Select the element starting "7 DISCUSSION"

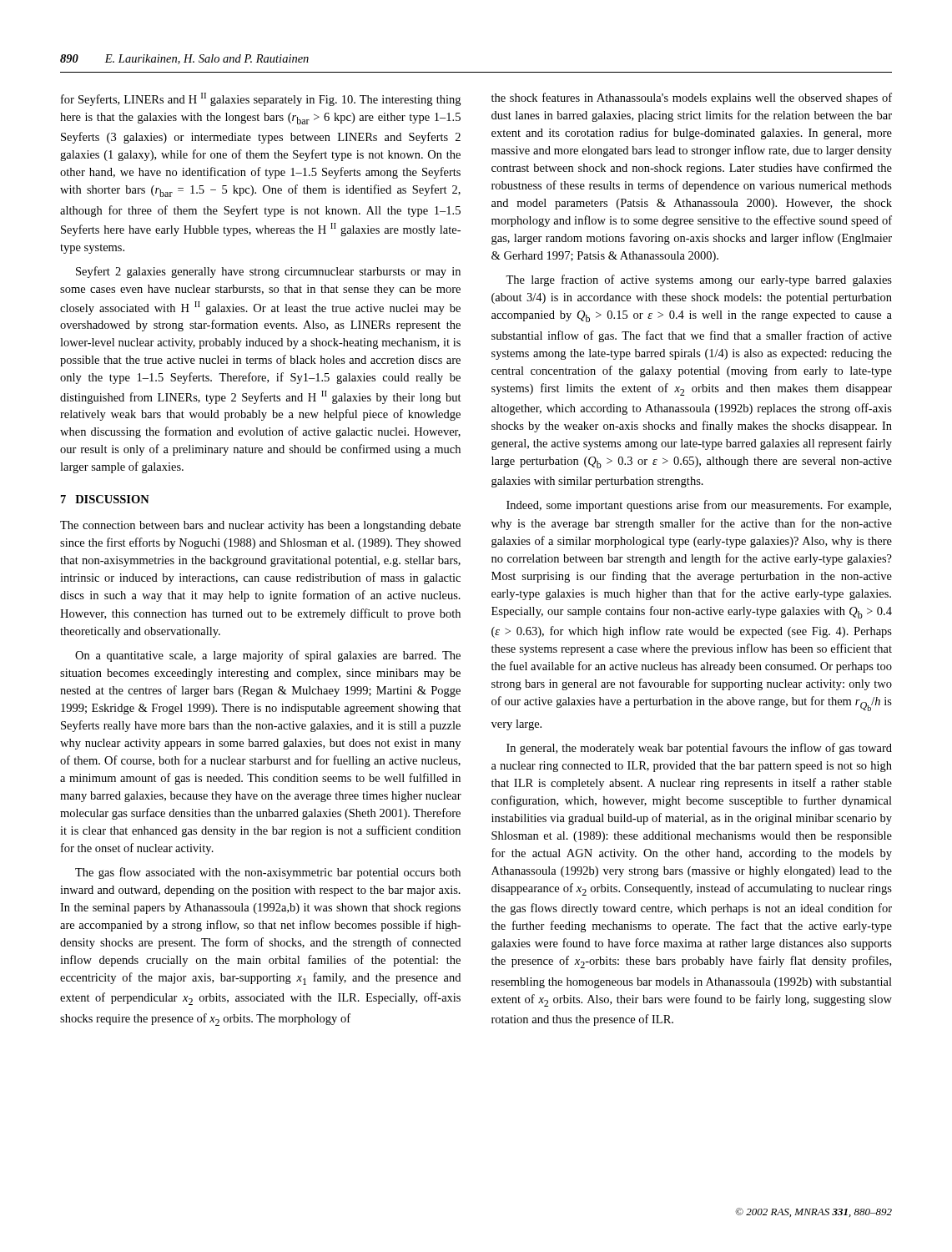tap(105, 499)
